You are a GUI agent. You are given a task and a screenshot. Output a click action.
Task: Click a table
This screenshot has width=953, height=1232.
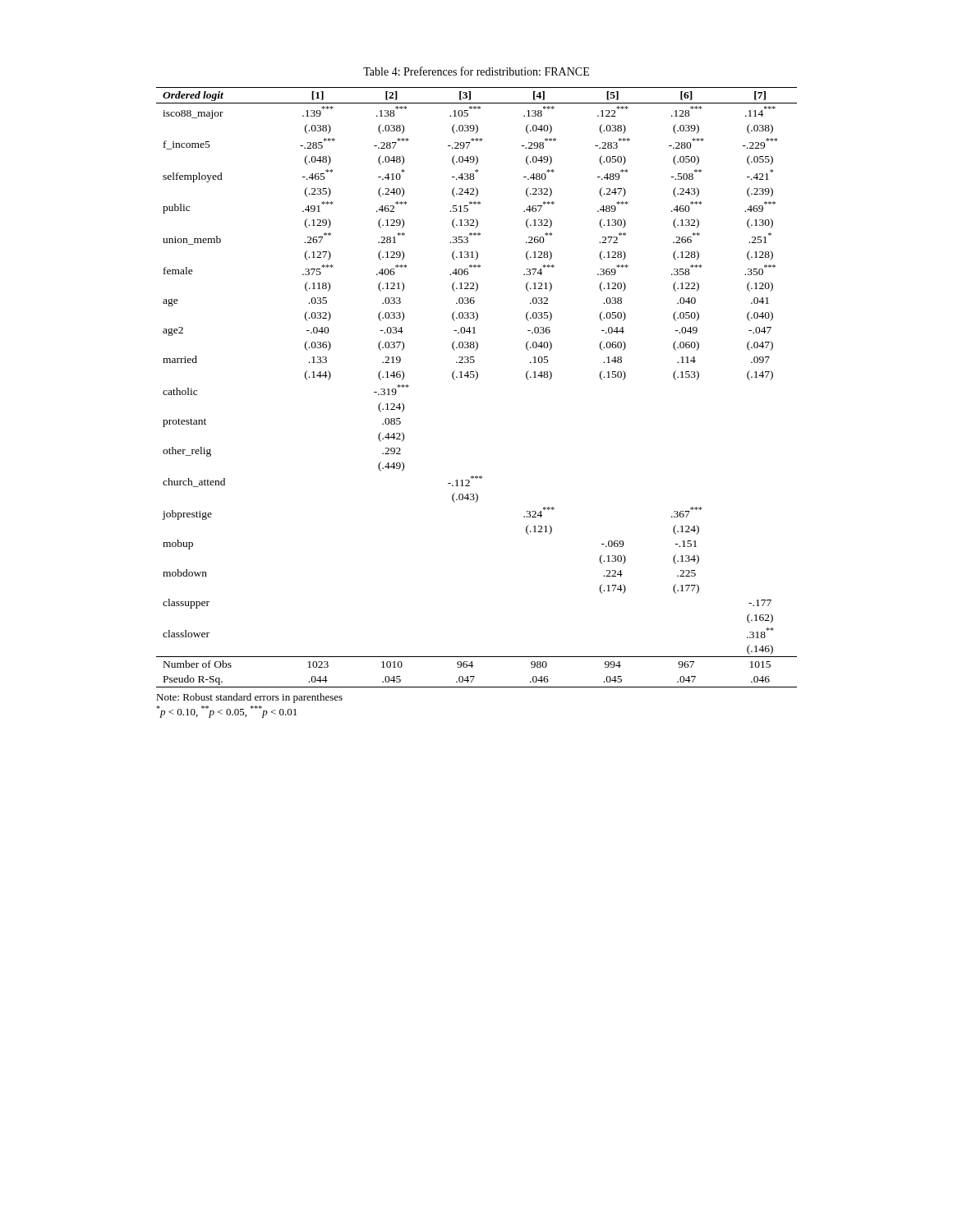coord(476,387)
